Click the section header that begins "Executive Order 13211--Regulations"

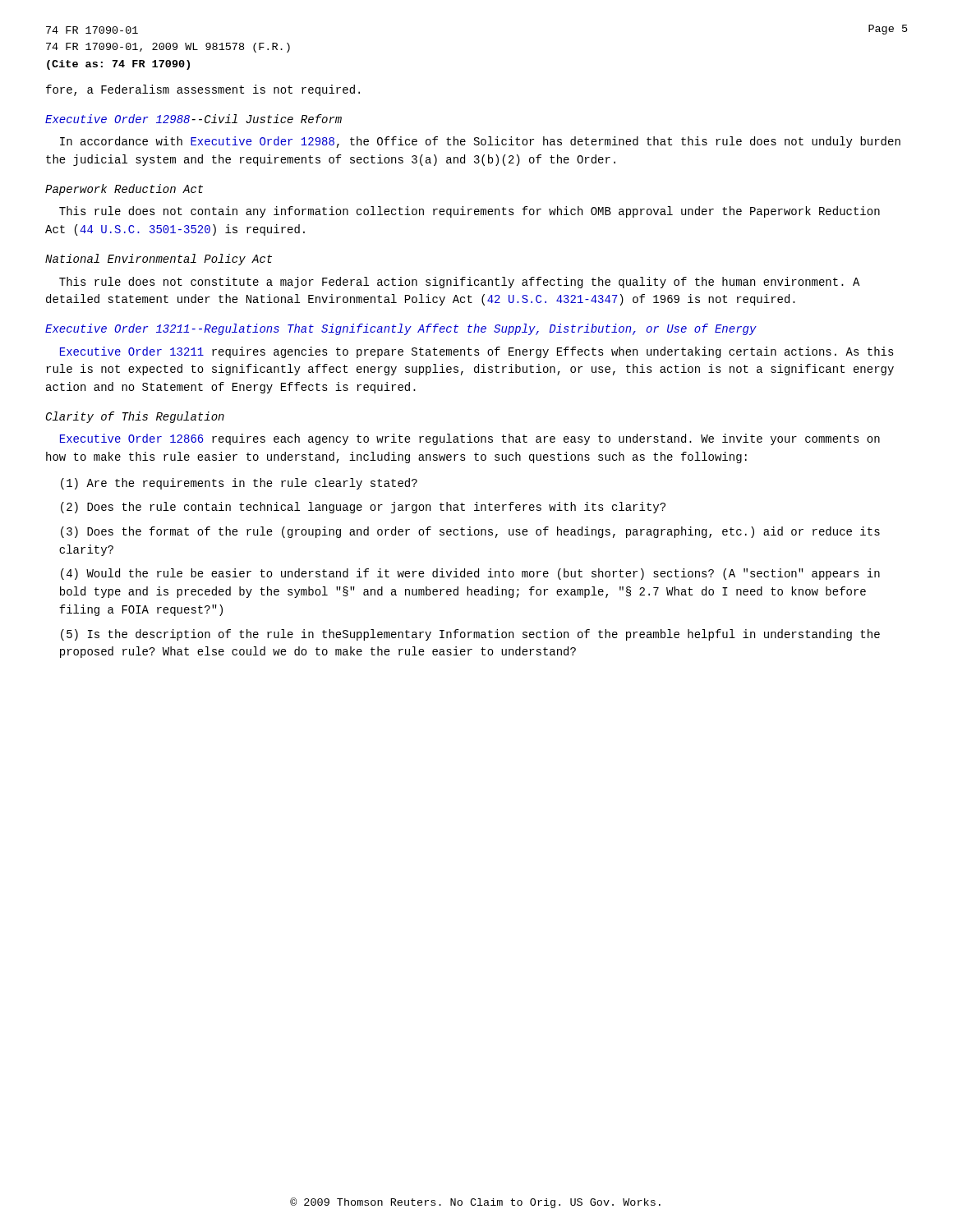(401, 329)
